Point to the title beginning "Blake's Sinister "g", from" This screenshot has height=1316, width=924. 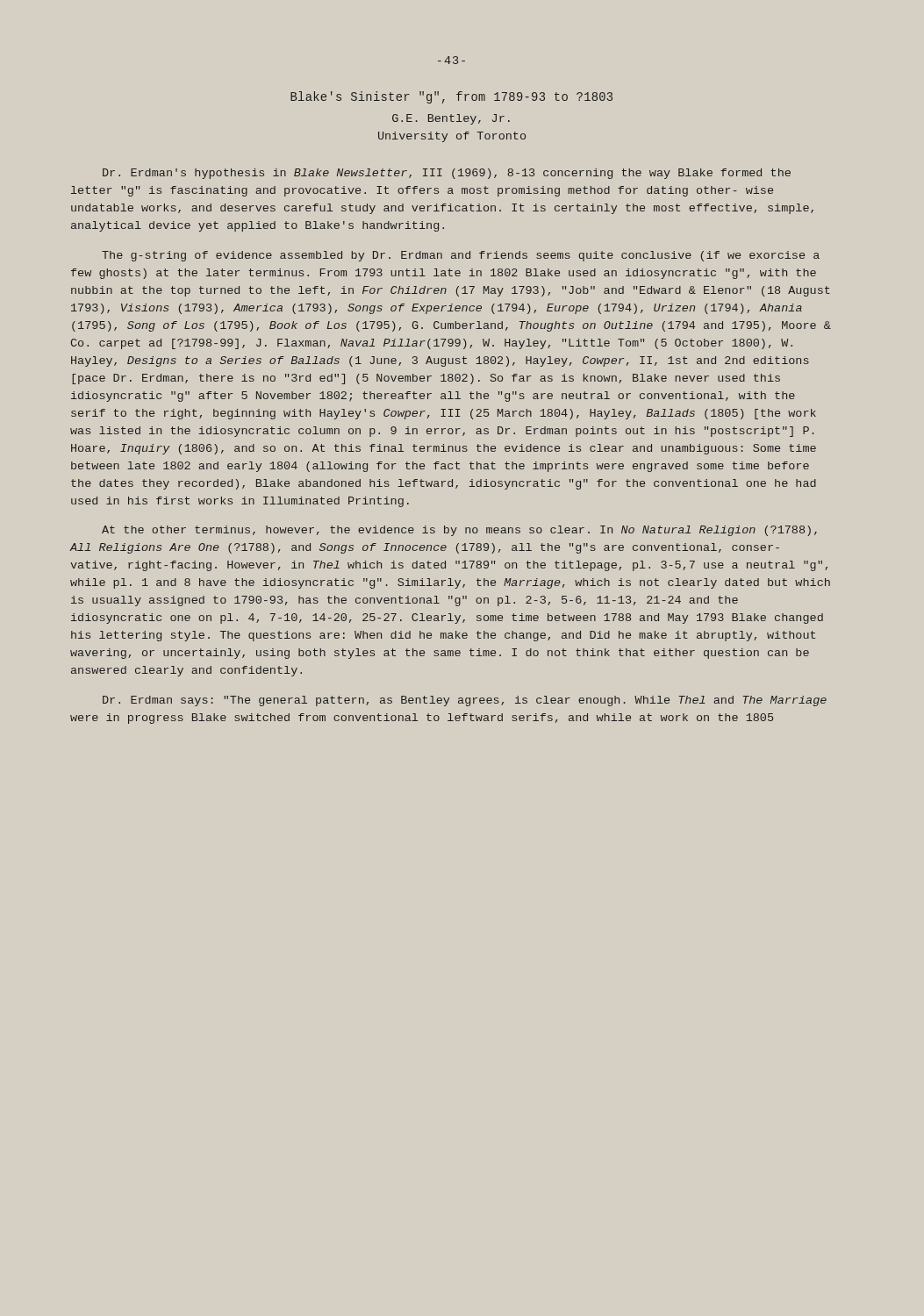click(452, 97)
